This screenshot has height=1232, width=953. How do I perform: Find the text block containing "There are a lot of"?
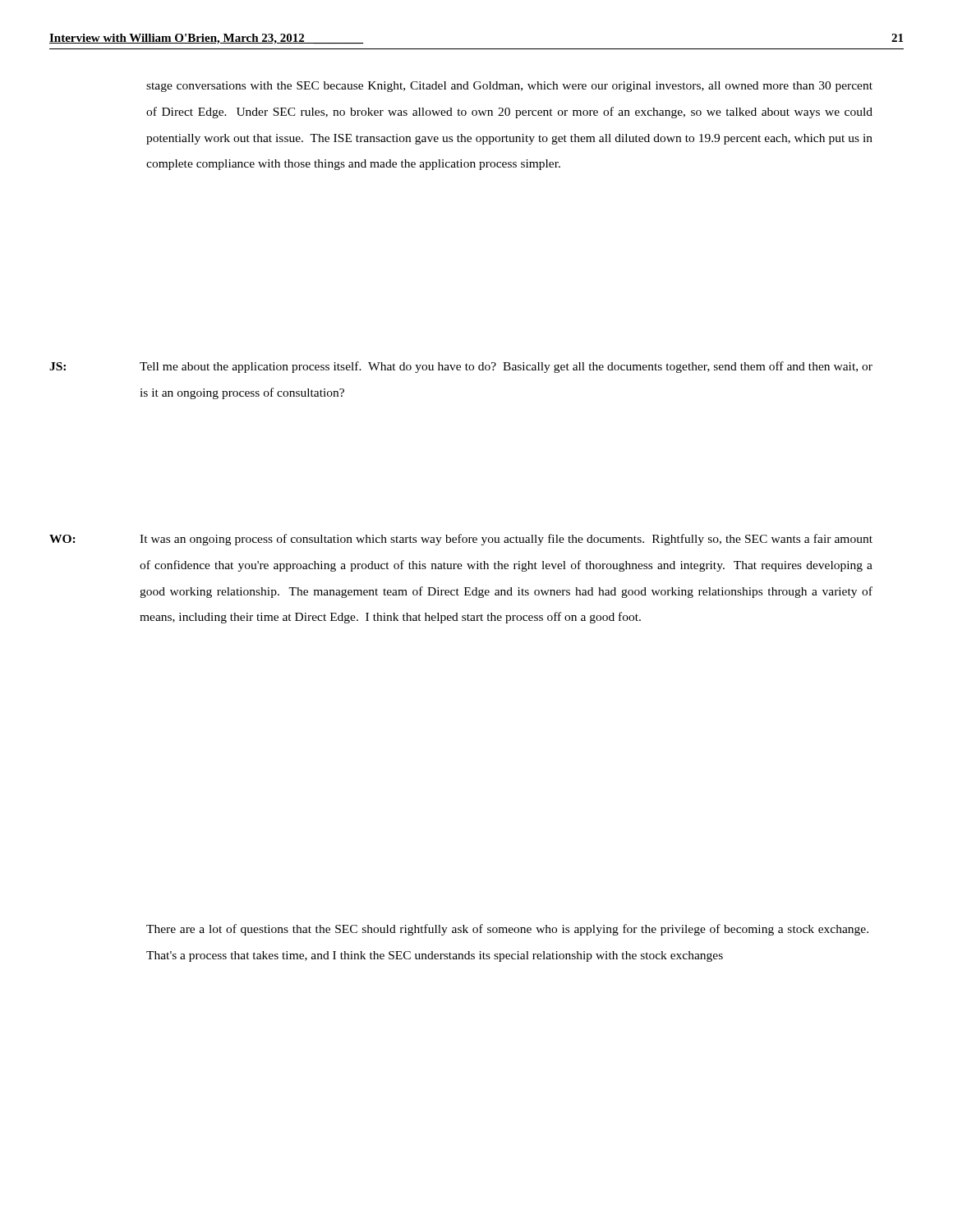pos(509,942)
